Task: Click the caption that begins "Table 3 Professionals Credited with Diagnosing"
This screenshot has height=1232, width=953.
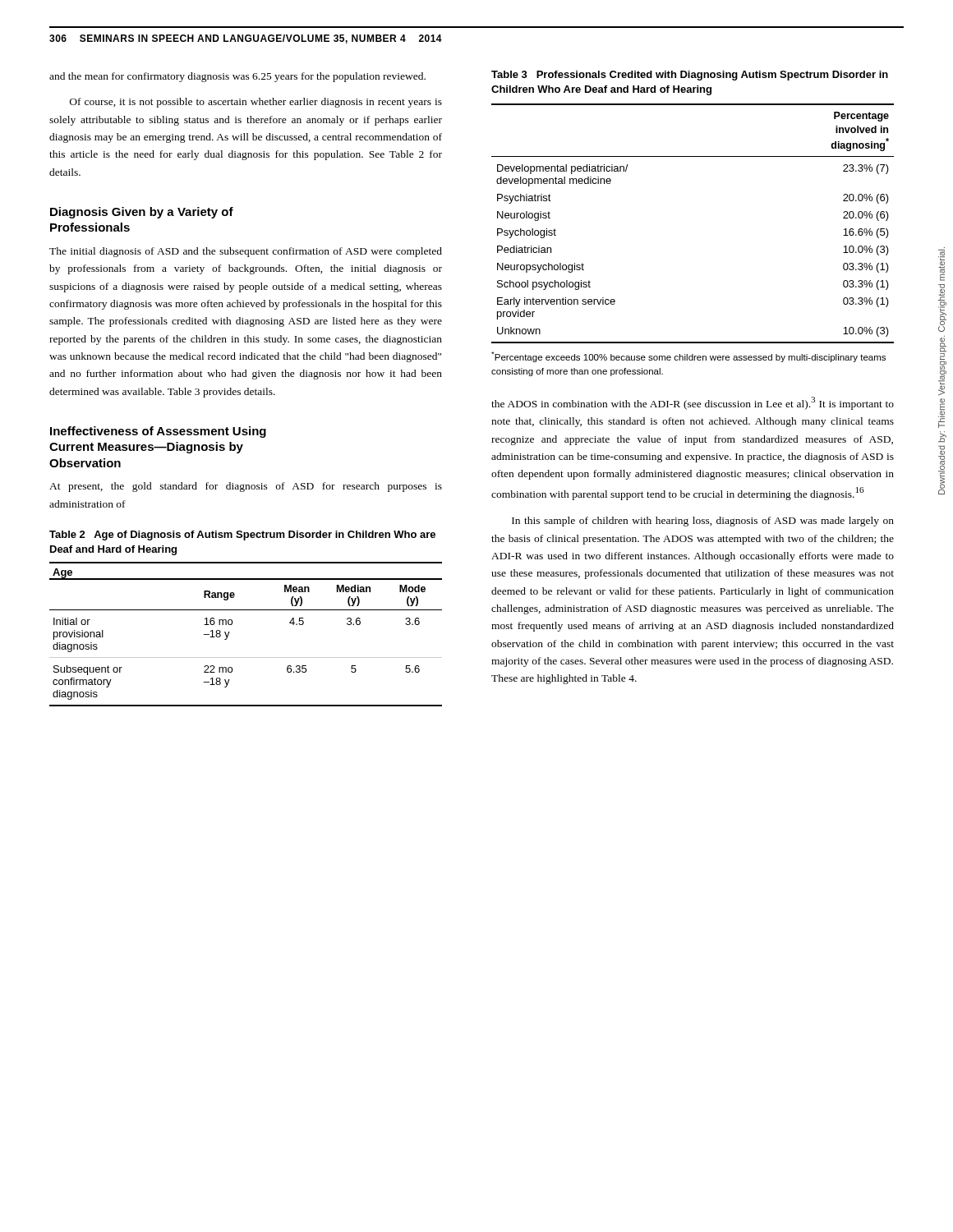Action: (690, 82)
